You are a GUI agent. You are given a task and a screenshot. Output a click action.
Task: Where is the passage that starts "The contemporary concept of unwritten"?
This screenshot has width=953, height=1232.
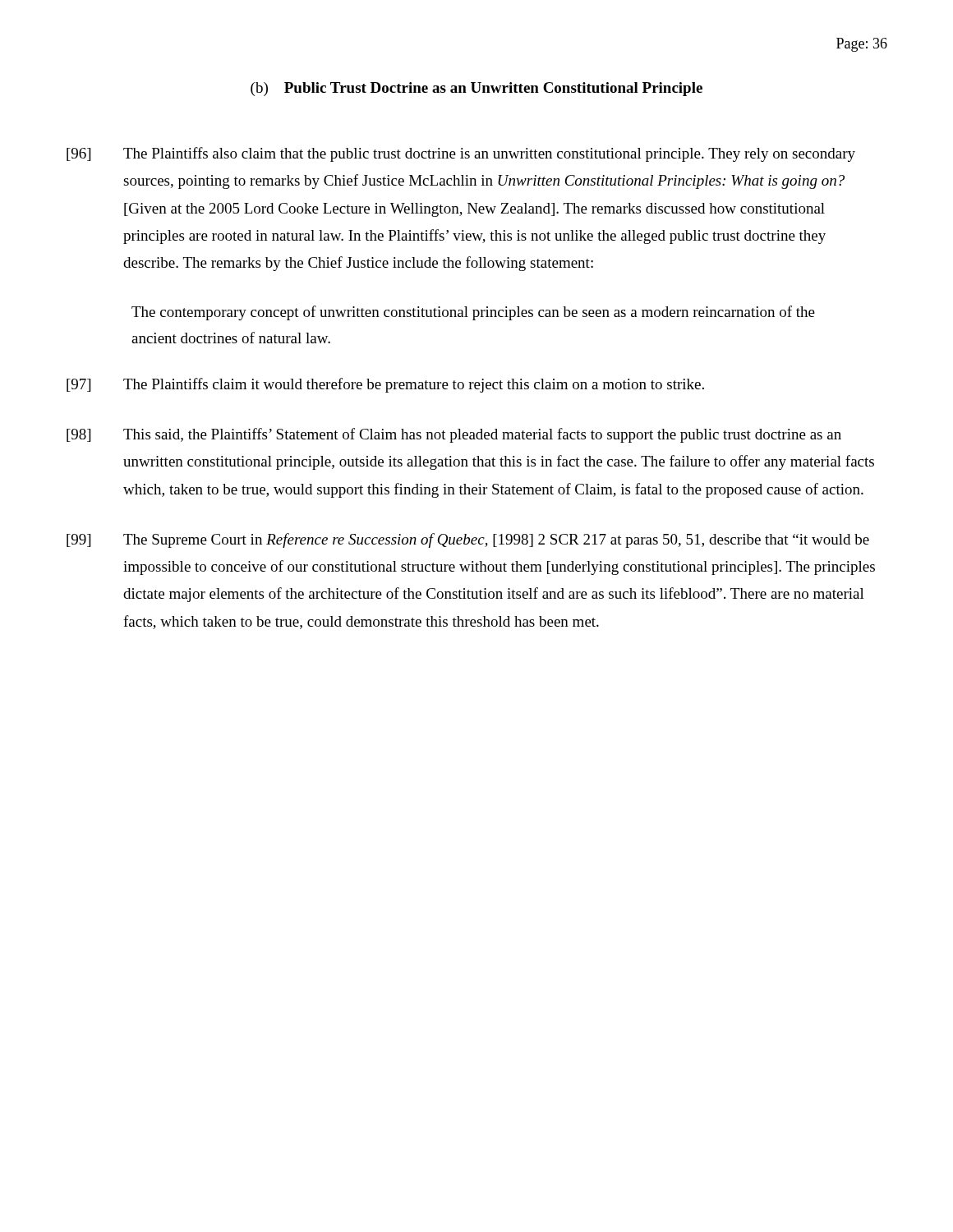click(473, 325)
